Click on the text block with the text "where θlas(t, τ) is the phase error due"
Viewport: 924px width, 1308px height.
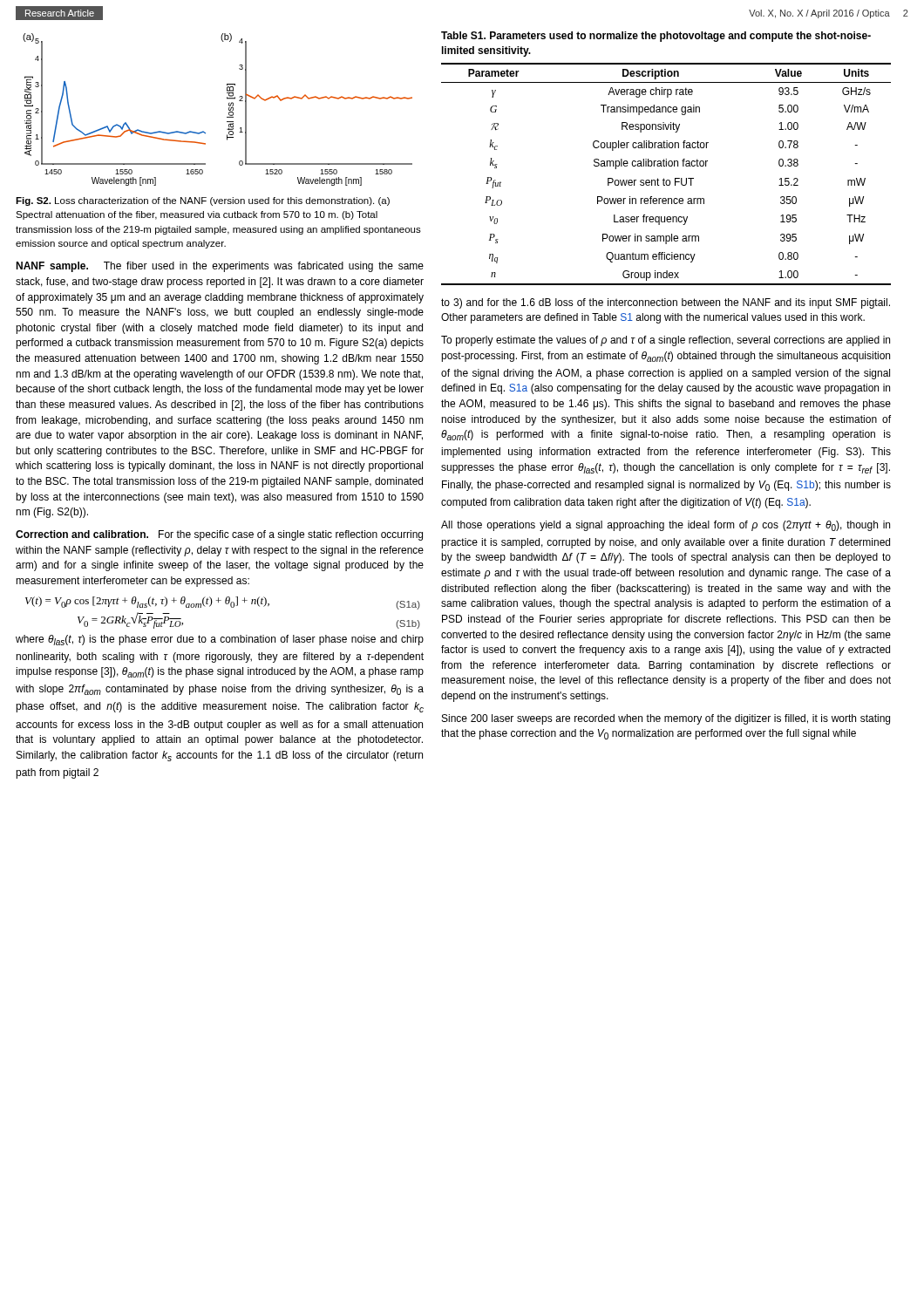pyautogui.click(x=220, y=706)
